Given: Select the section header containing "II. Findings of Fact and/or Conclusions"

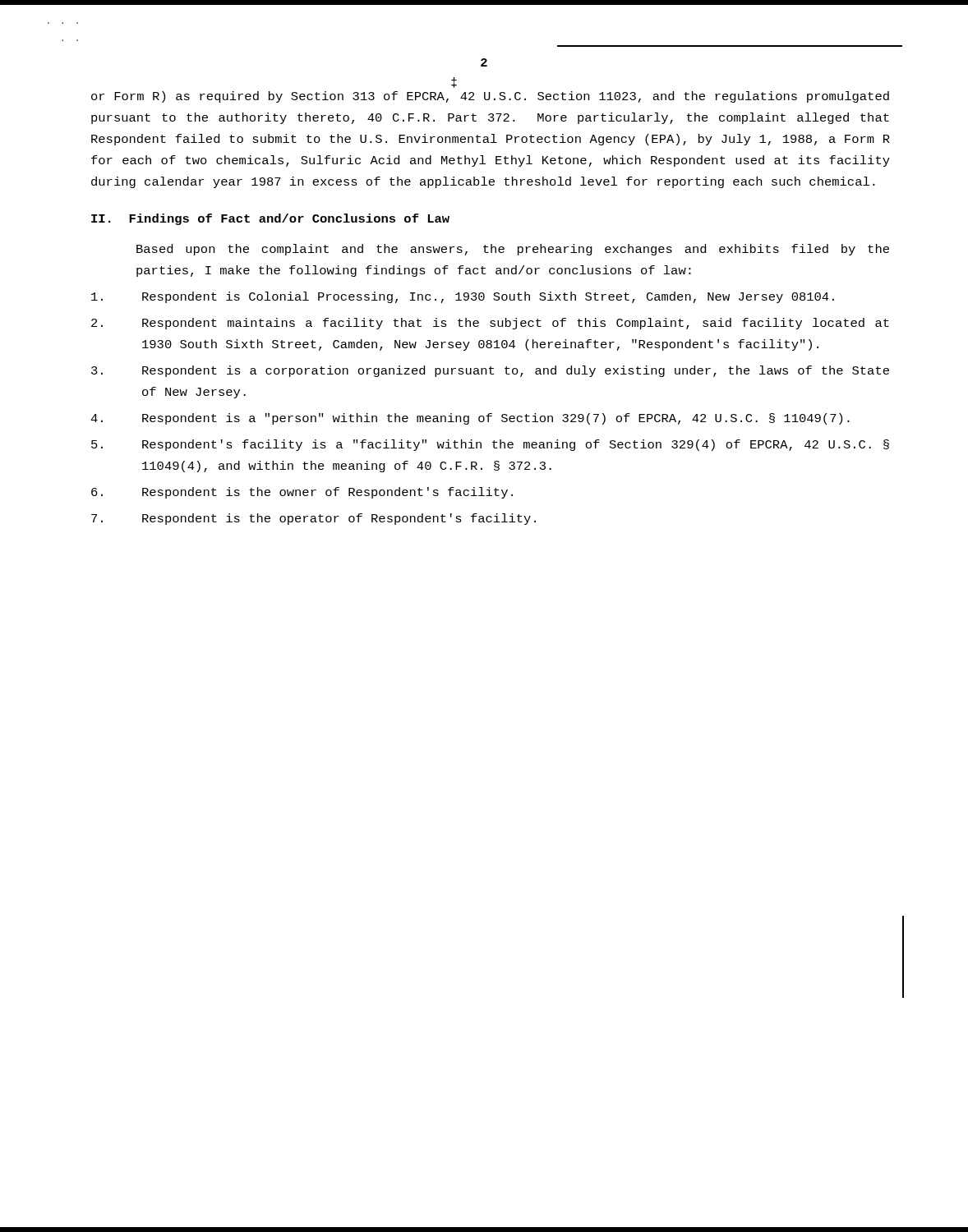Looking at the screenshot, I should pos(270,219).
